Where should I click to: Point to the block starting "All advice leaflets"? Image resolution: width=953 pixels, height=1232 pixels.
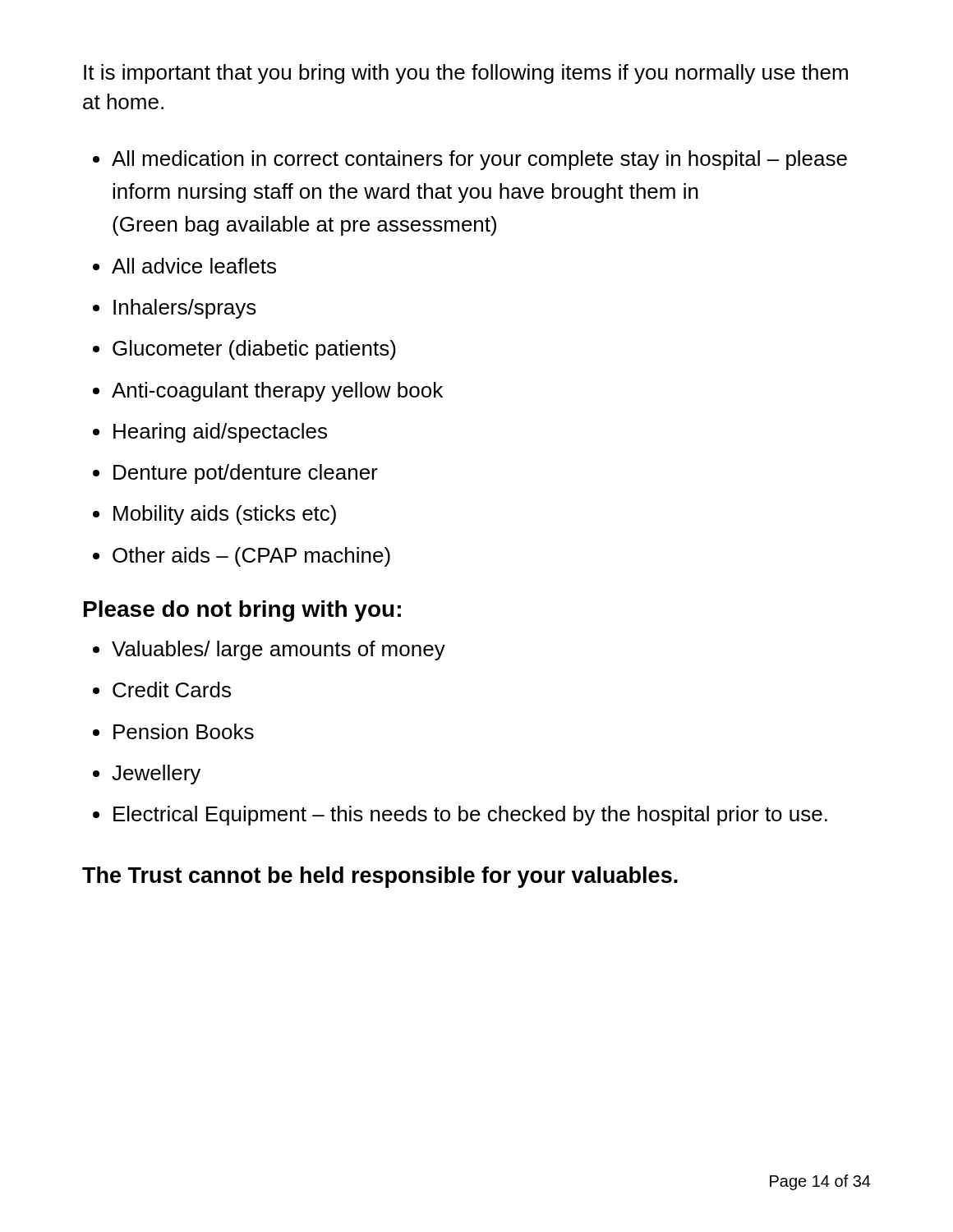pos(184,266)
